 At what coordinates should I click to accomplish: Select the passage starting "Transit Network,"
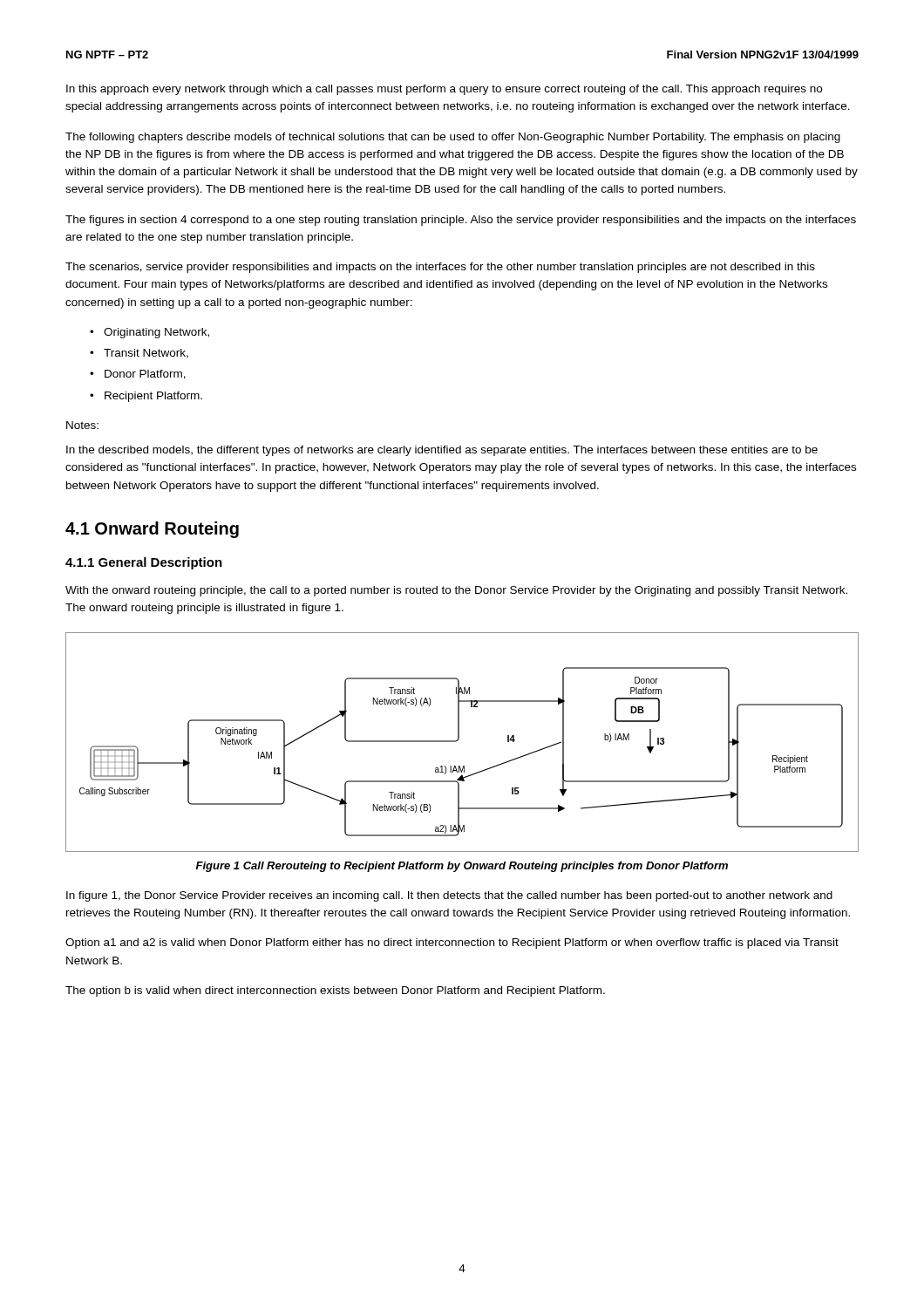point(146,353)
